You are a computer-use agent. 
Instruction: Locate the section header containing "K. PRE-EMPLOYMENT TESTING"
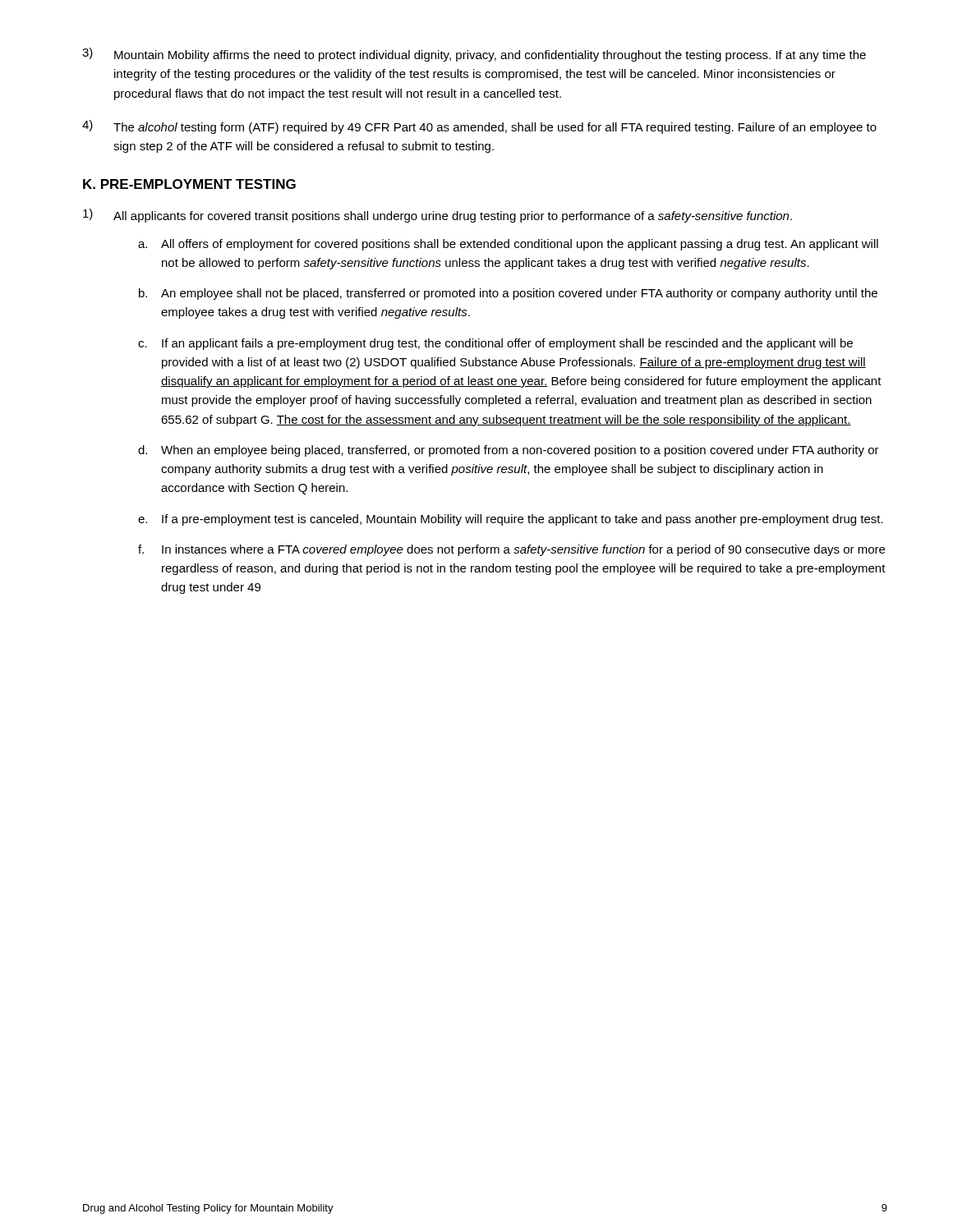189,185
